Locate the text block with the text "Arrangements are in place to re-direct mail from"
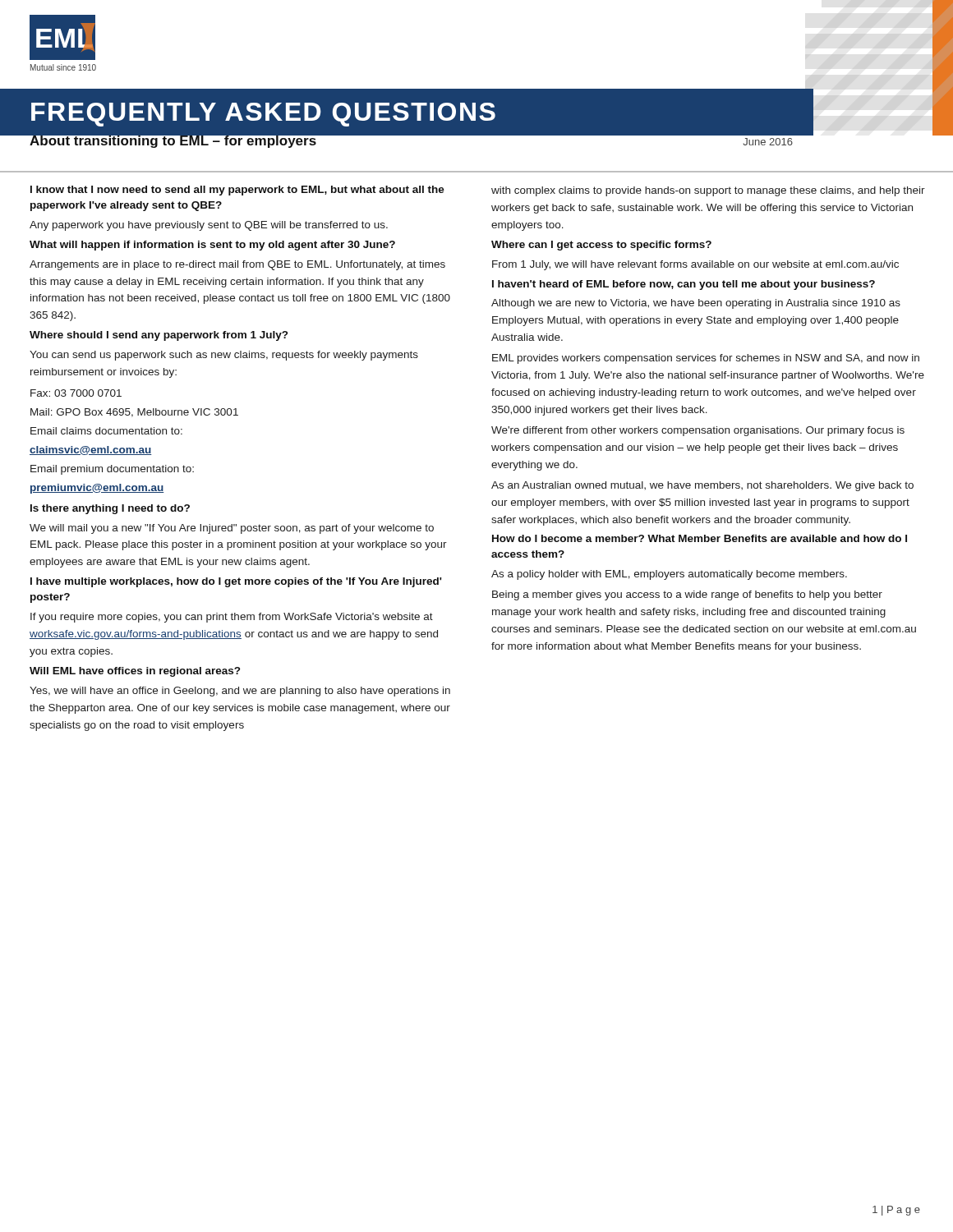Image resolution: width=953 pixels, height=1232 pixels. point(243,290)
